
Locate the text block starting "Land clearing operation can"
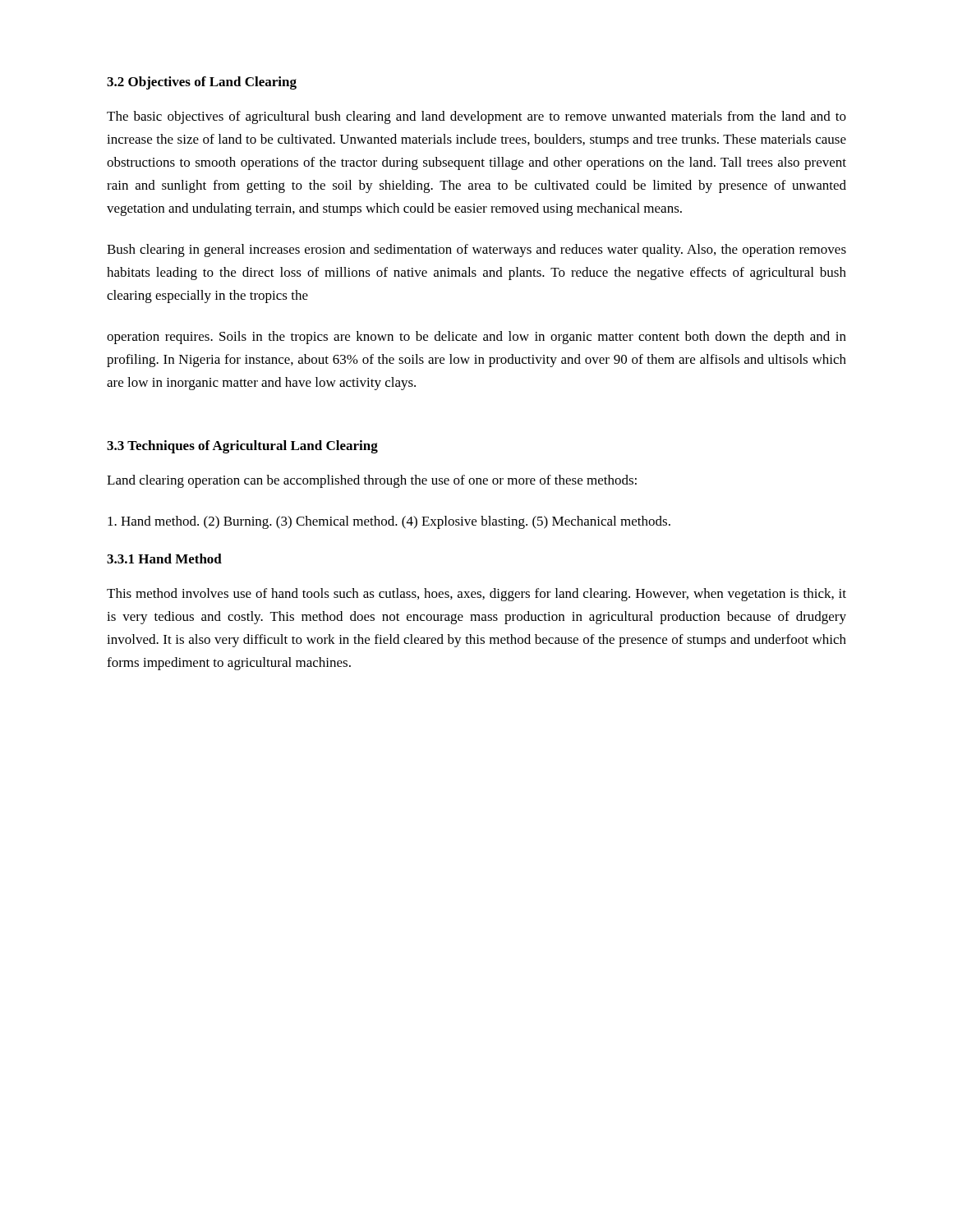pos(372,480)
